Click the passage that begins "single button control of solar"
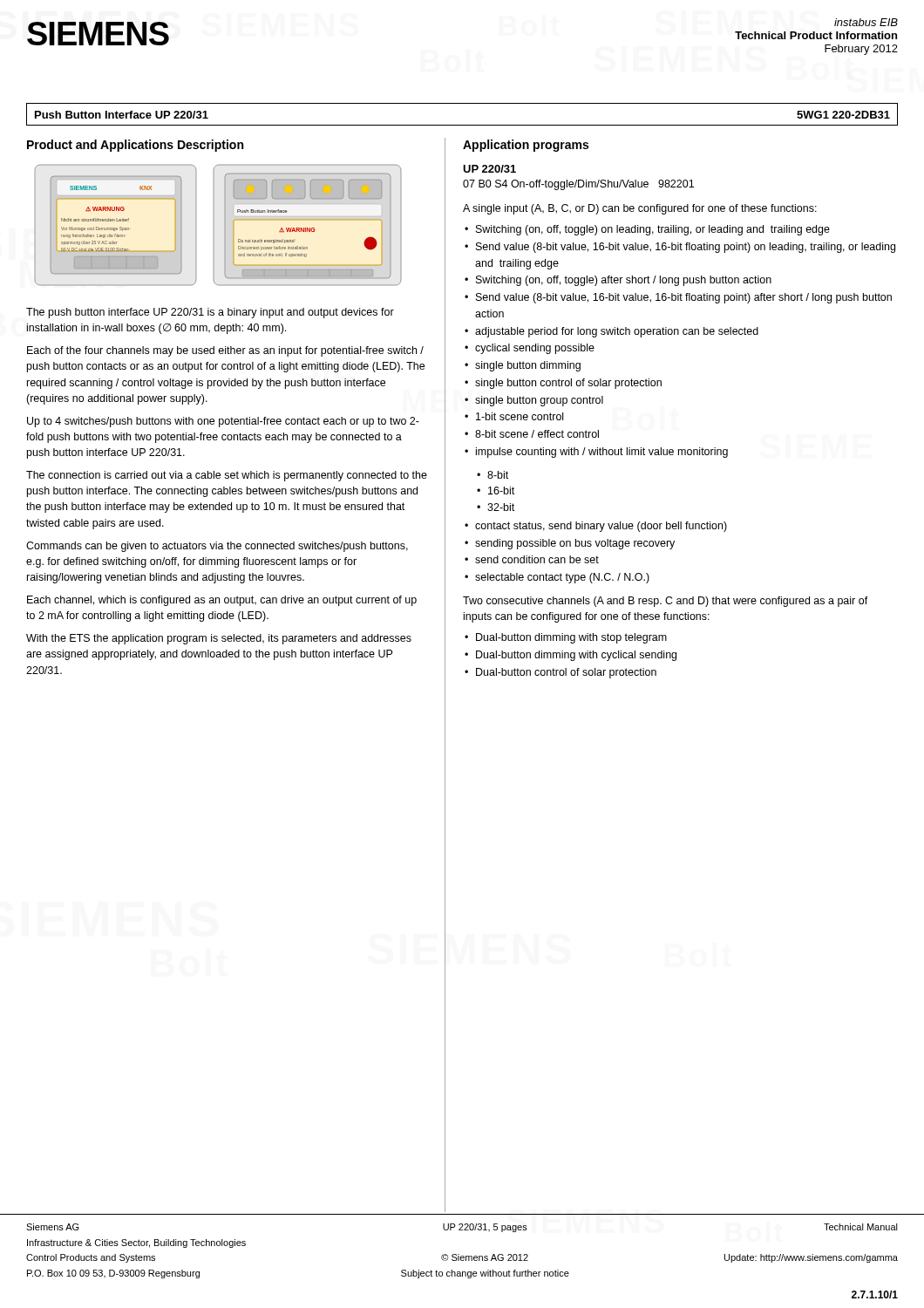Viewport: 924px width, 1308px height. [569, 383]
